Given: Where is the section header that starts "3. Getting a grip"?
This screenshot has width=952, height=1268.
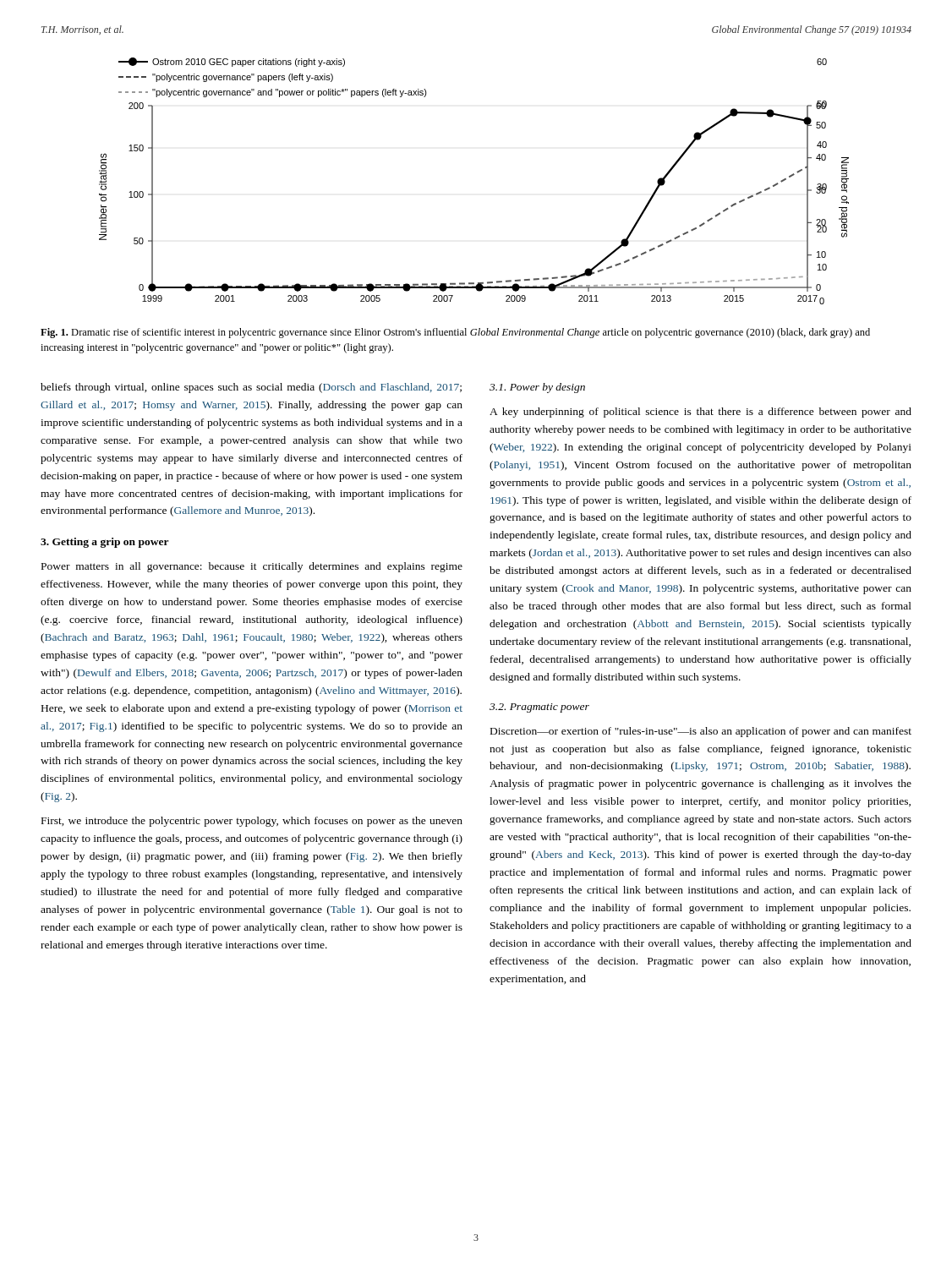Looking at the screenshot, I should pos(105,543).
